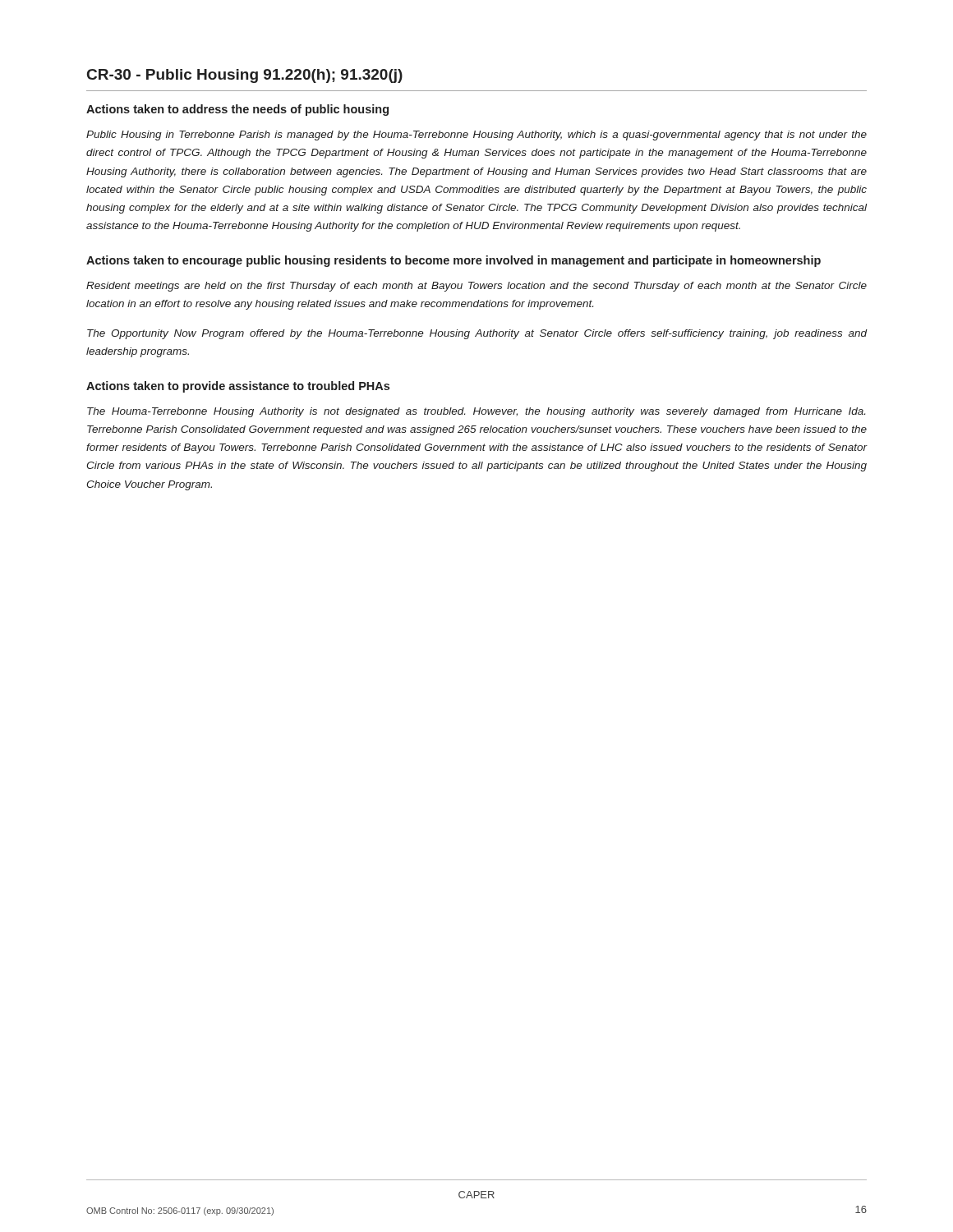Click the passage that begins "The Houma-Terrebonne Housing Authority is not designated"
This screenshot has width=953, height=1232.
tap(476, 447)
